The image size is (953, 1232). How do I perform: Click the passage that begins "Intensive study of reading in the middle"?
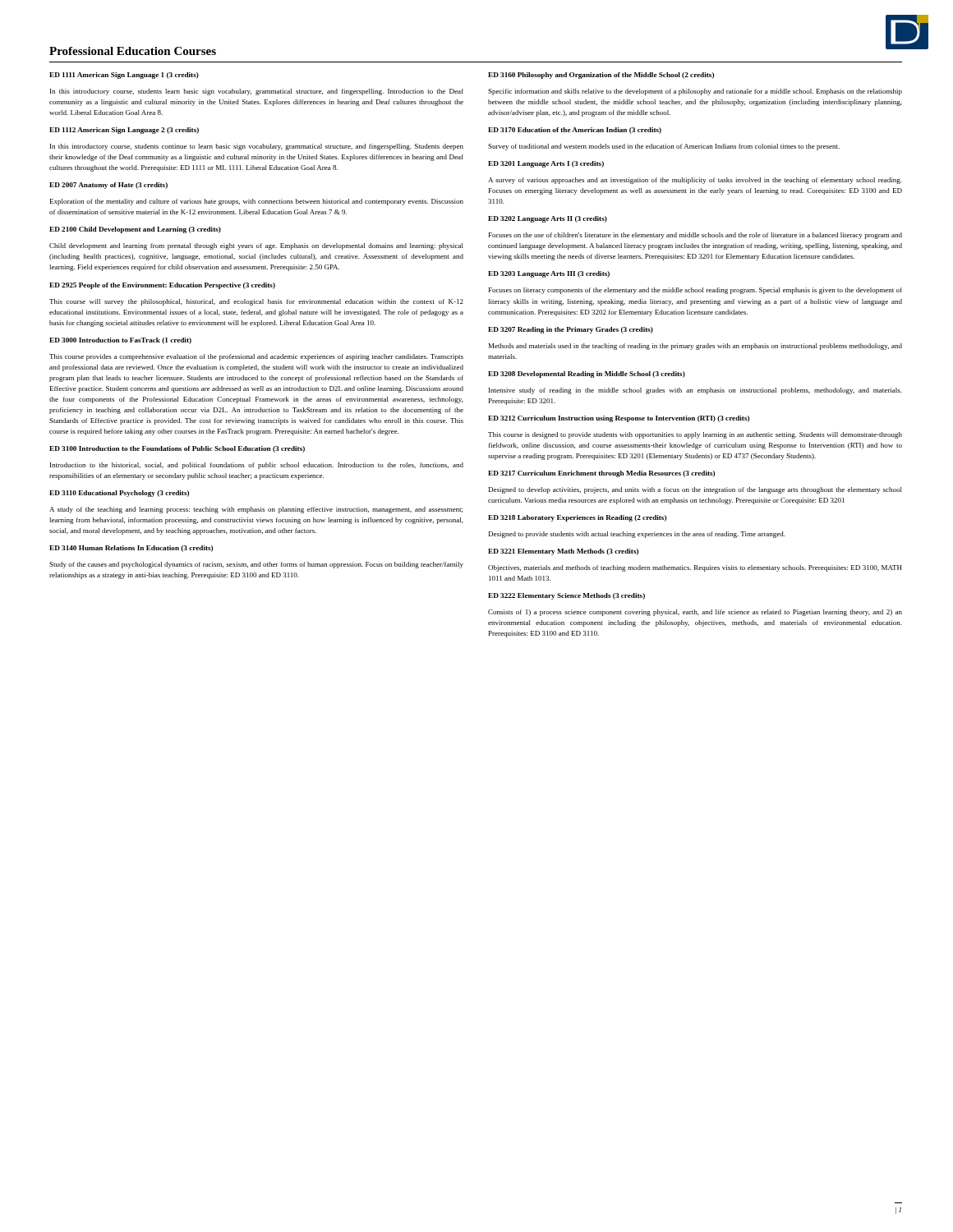click(695, 396)
